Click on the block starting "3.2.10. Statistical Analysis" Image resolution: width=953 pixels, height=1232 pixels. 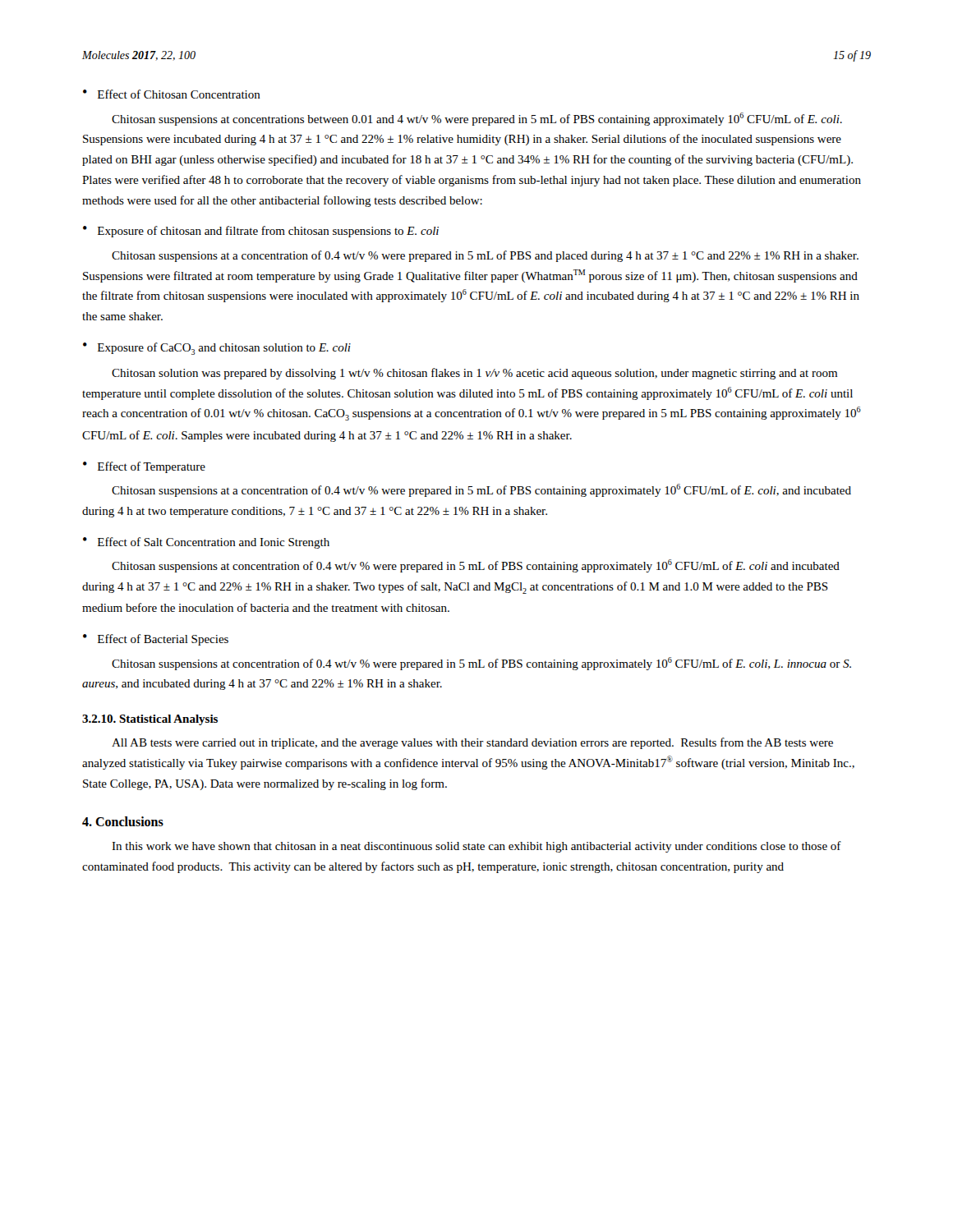150,719
